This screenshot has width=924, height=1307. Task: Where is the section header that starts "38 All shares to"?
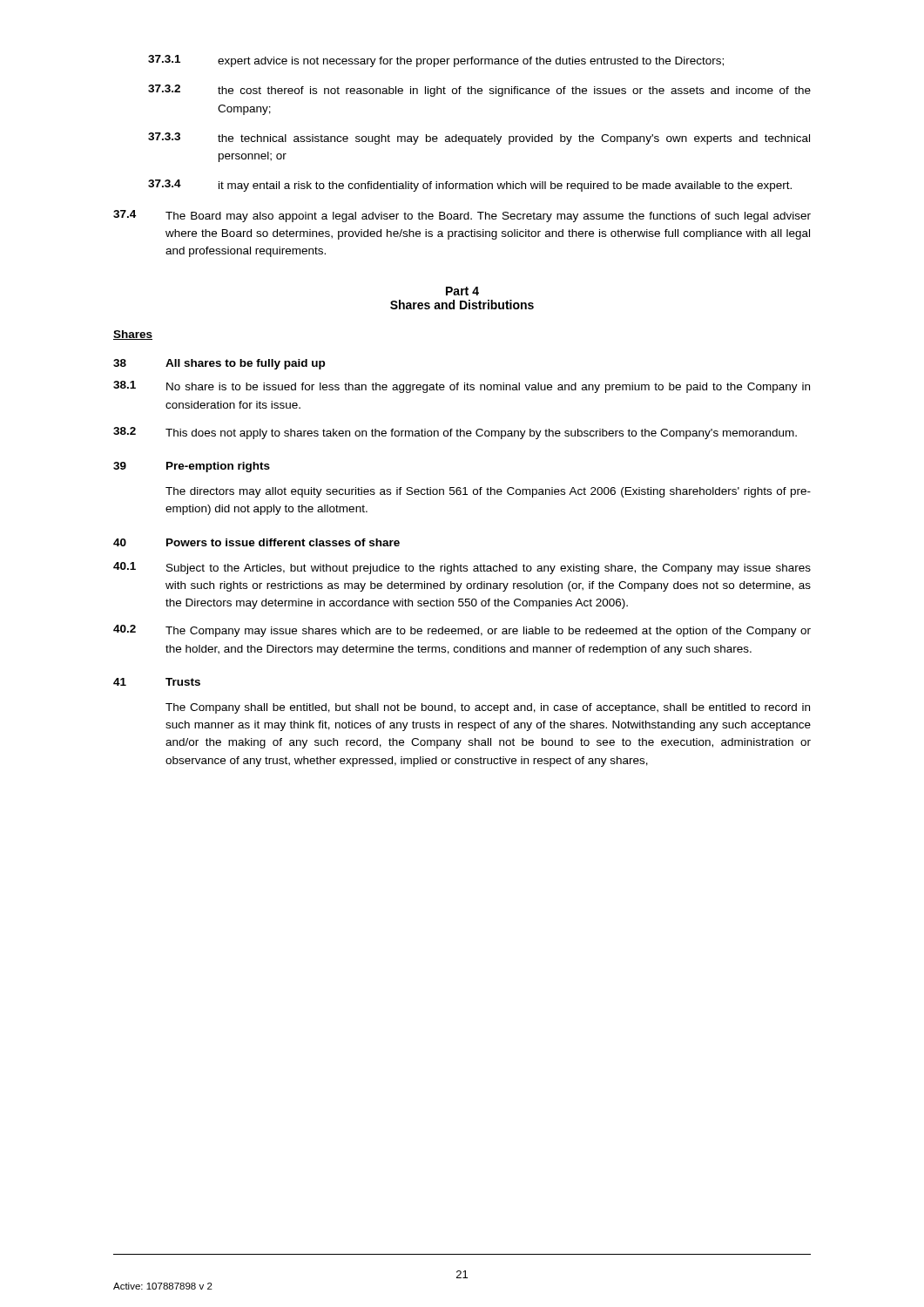tap(219, 364)
